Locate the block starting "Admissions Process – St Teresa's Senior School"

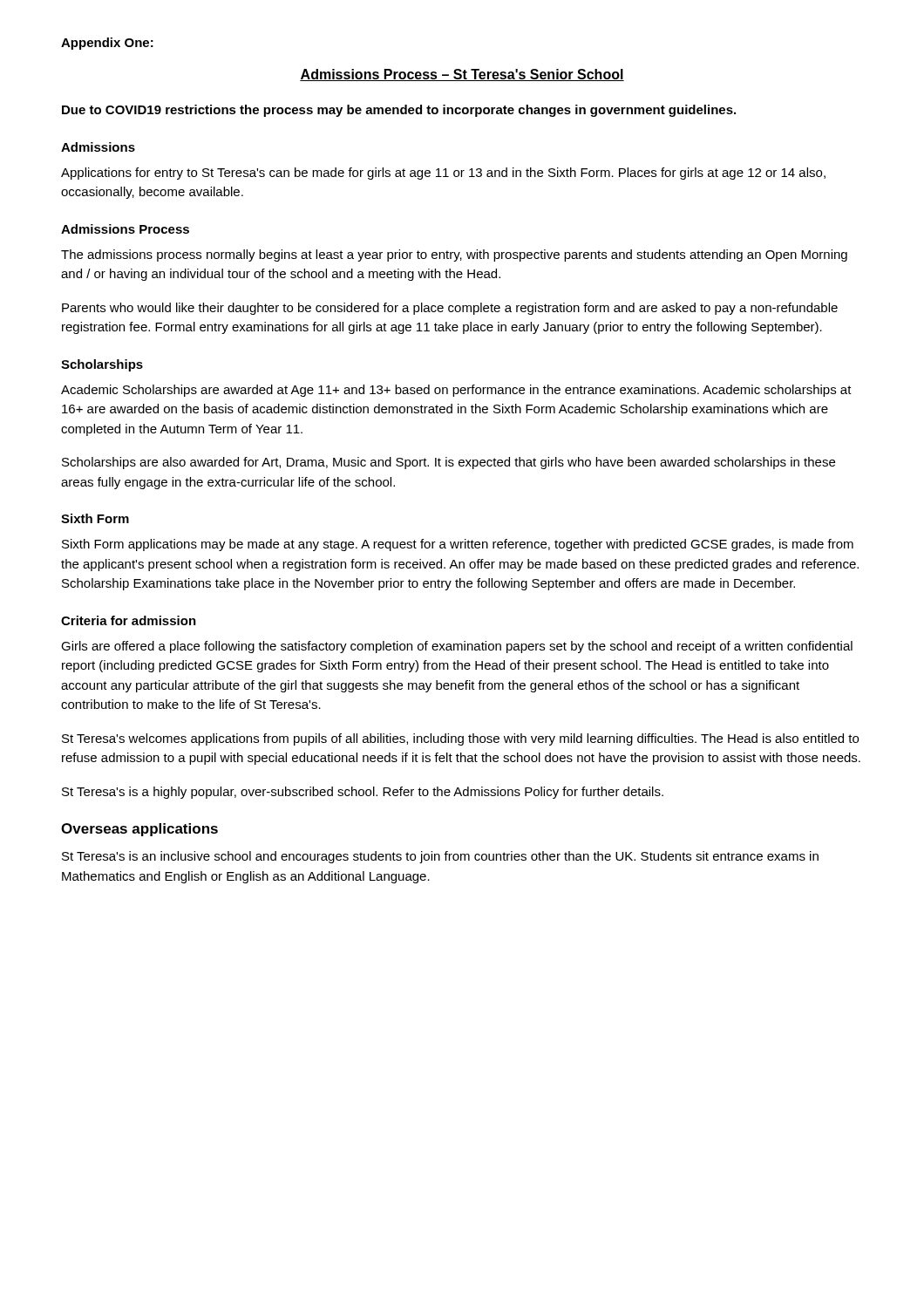pos(462,75)
